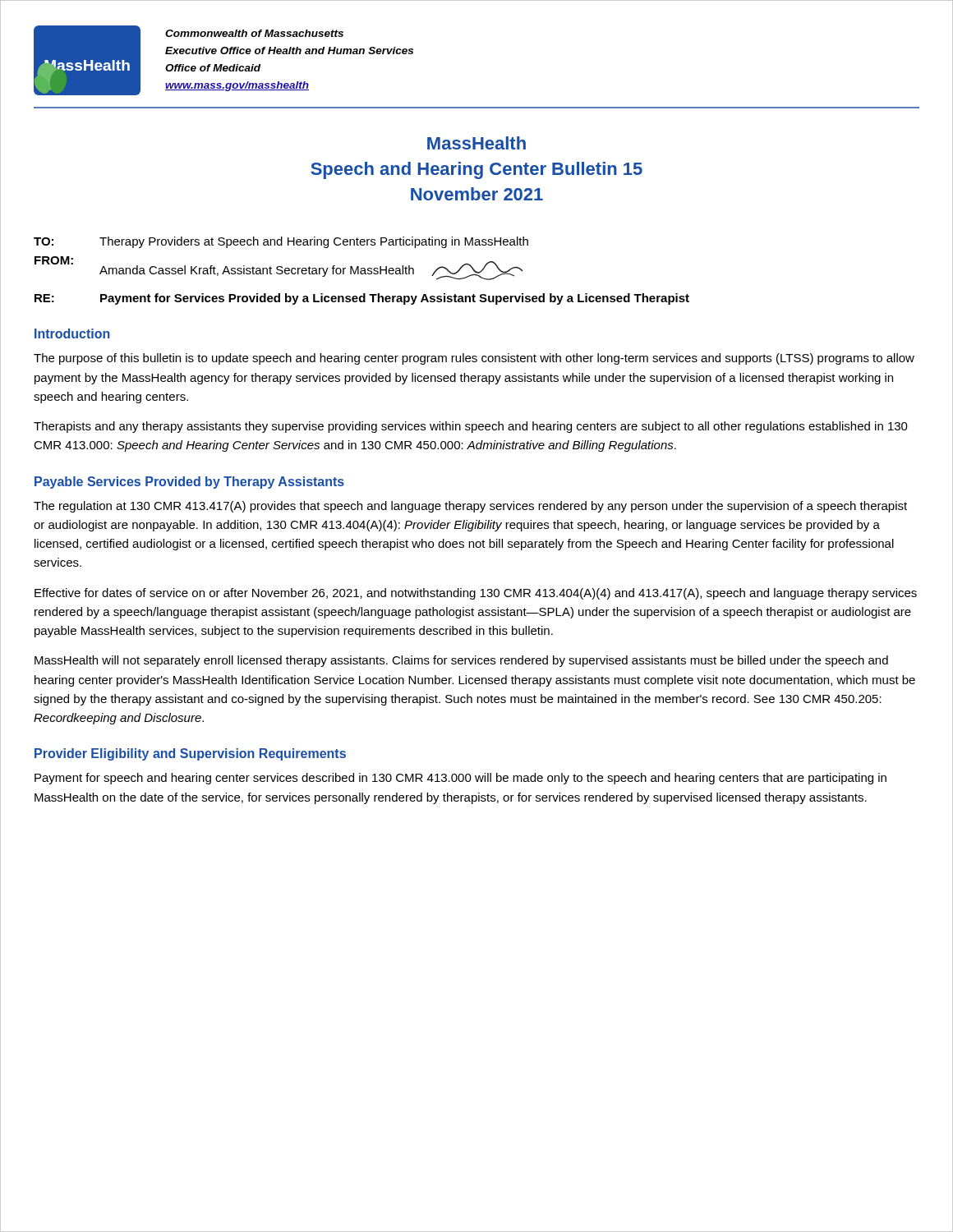Locate the title
This screenshot has height=1232, width=953.
point(476,169)
